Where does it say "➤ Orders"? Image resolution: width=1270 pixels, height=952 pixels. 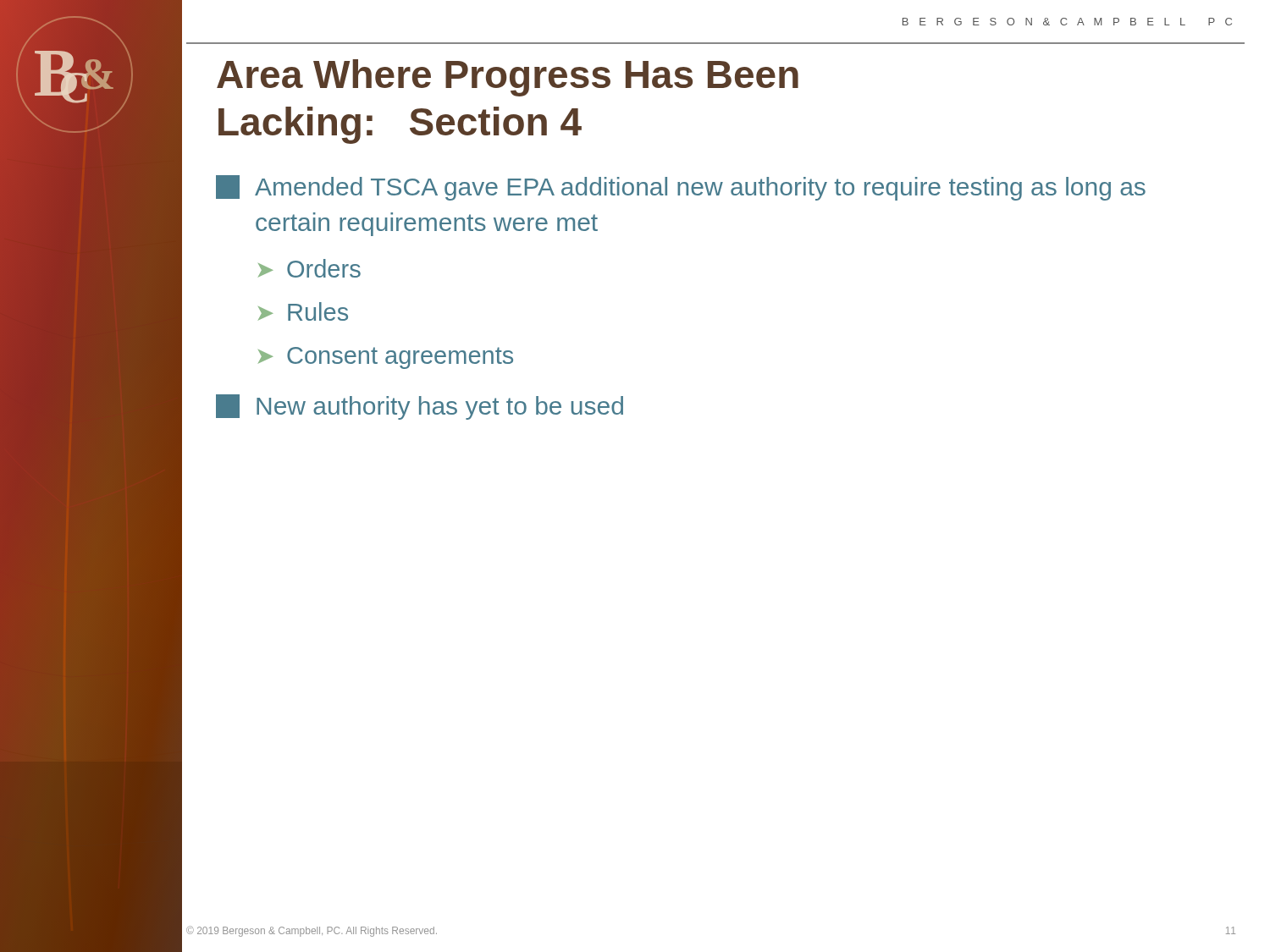coord(308,270)
